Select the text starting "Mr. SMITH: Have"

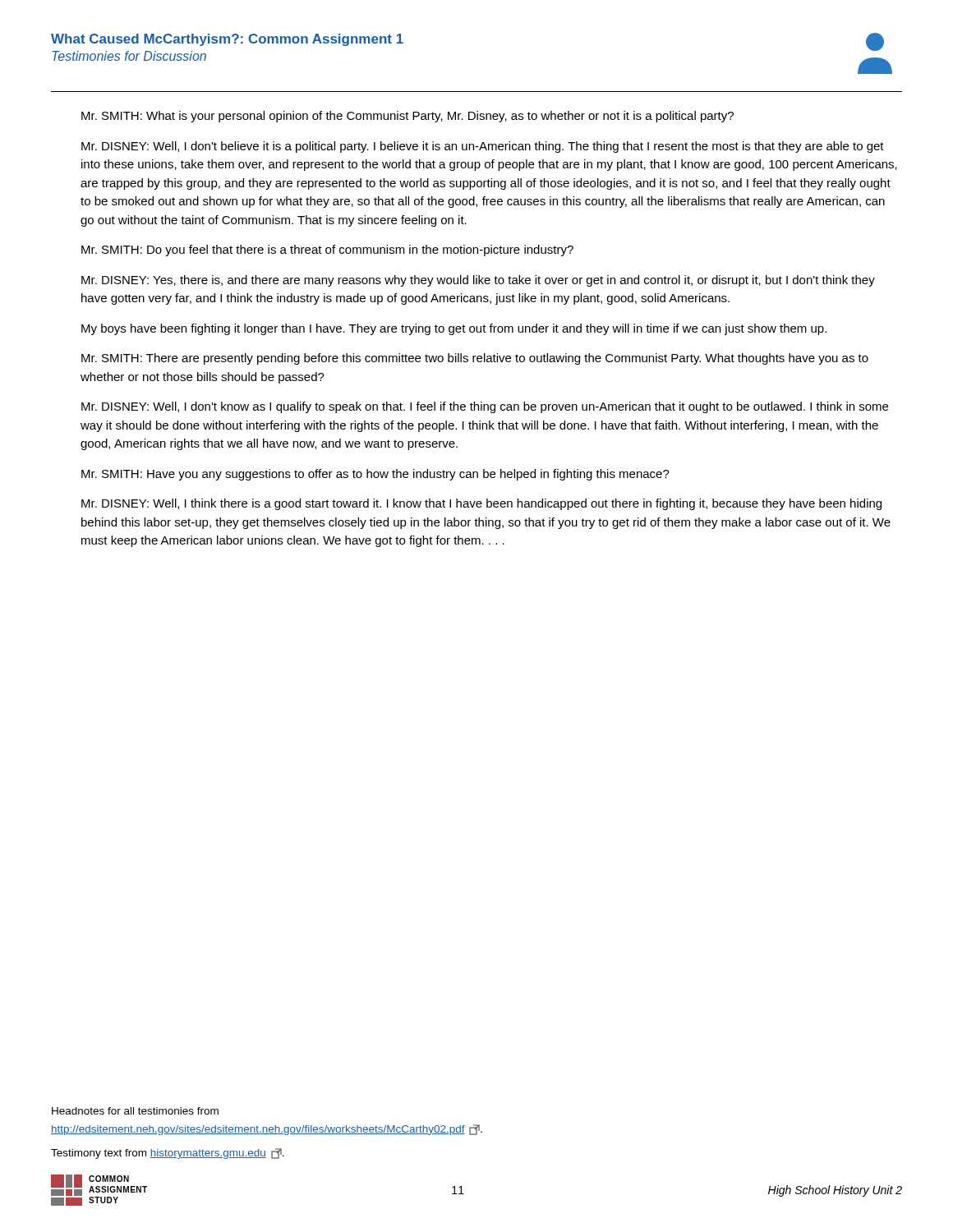click(x=375, y=473)
